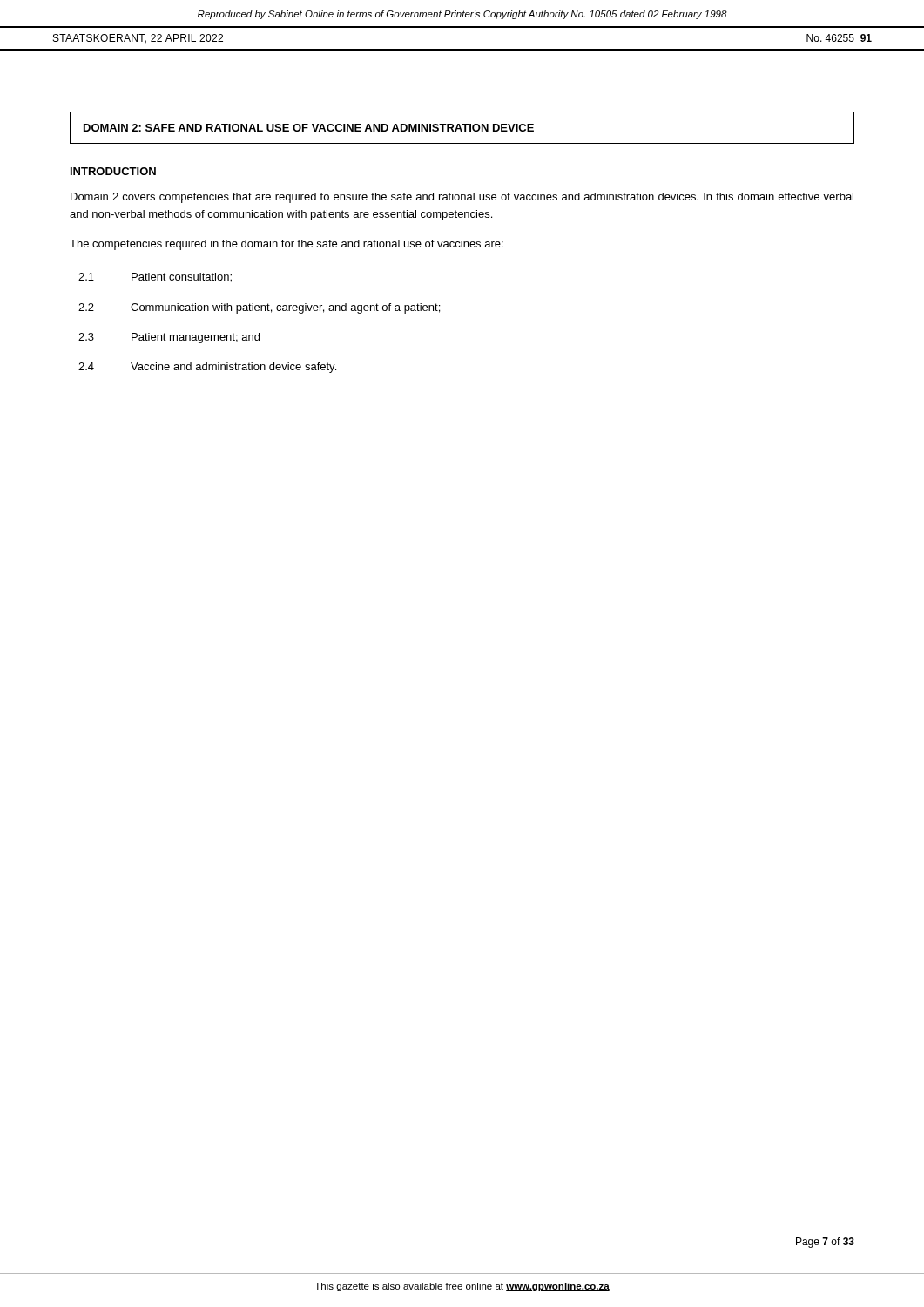Select the block starting "2.3 Patient management; and"
924x1307 pixels.
pyautogui.click(x=165, y=337)
